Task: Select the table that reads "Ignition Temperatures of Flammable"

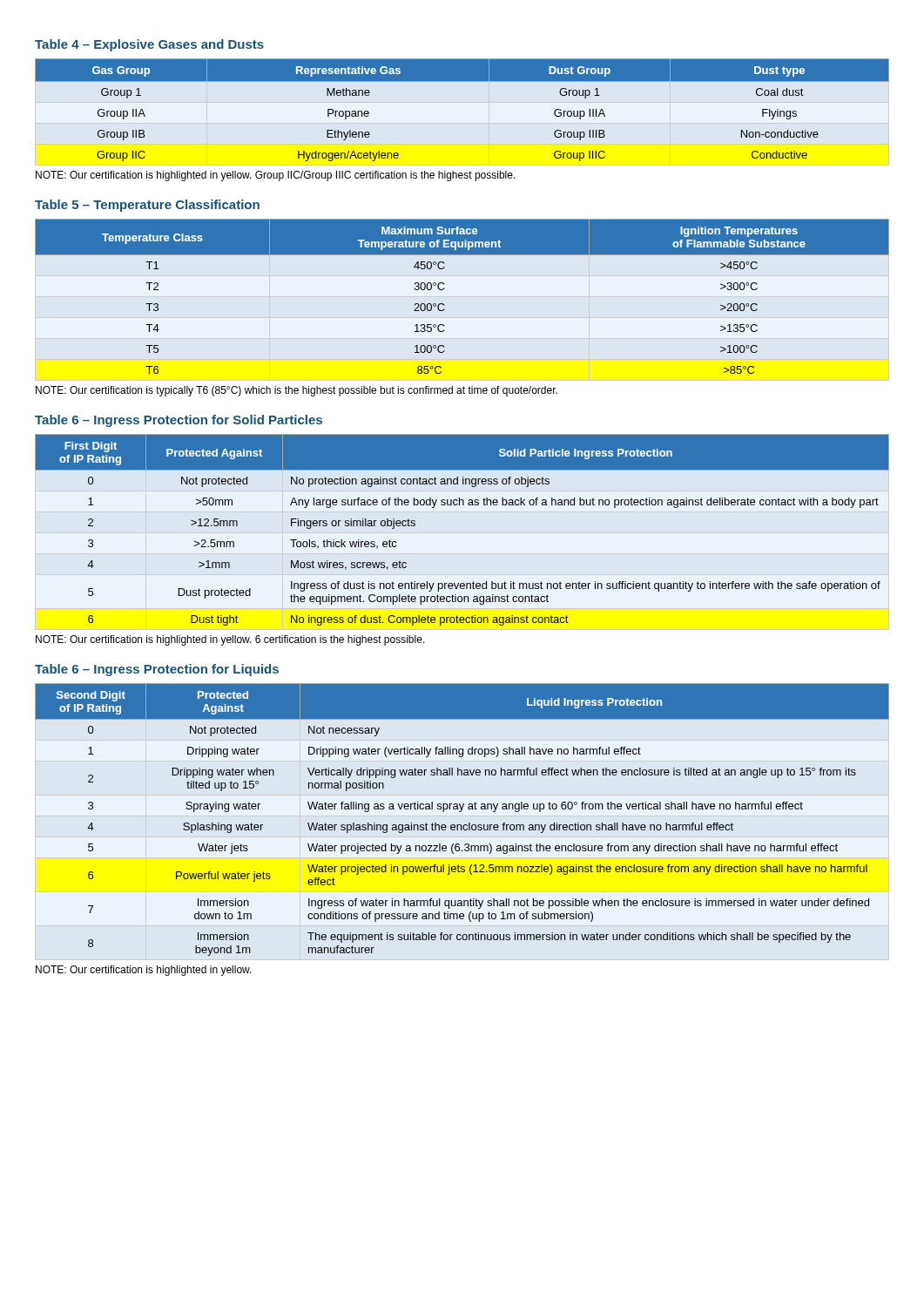Action: 462,300
